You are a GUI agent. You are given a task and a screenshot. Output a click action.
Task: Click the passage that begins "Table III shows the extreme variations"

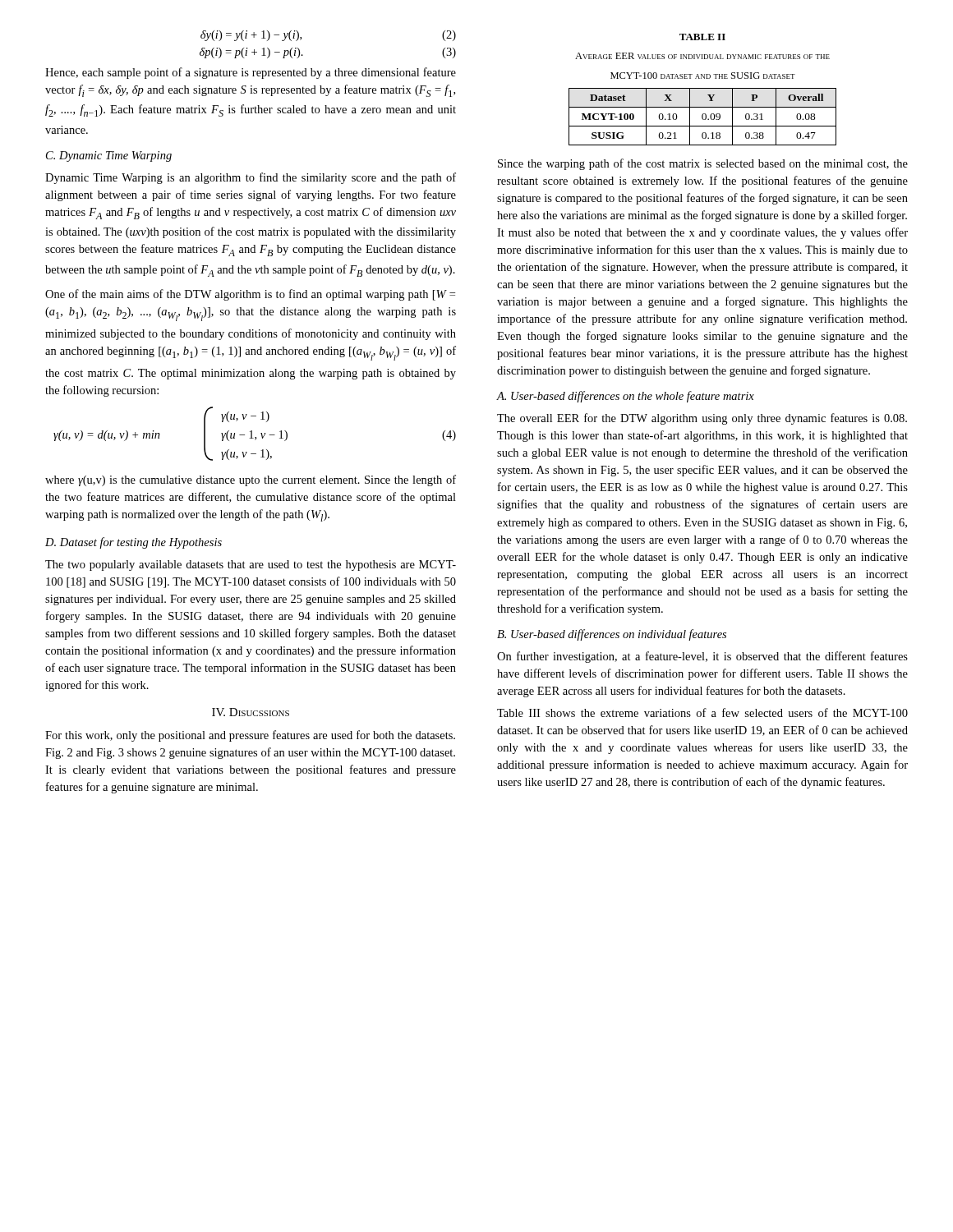click(x=702, y=748)
